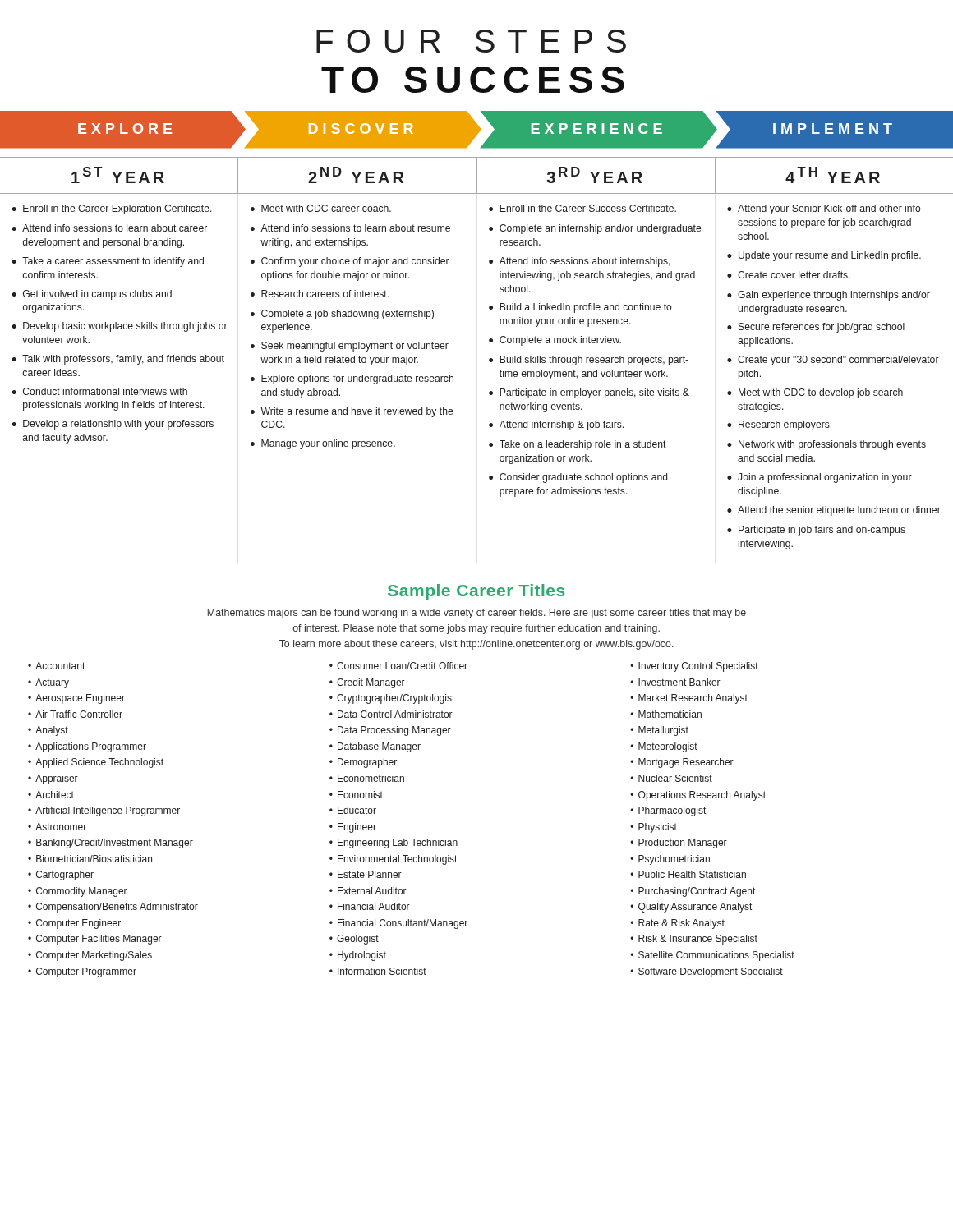Point to the text block starting "3RD YEAR"
The width and height of the screenshot is (953, 1232).
pyautogui.click(x=596, y=175)
